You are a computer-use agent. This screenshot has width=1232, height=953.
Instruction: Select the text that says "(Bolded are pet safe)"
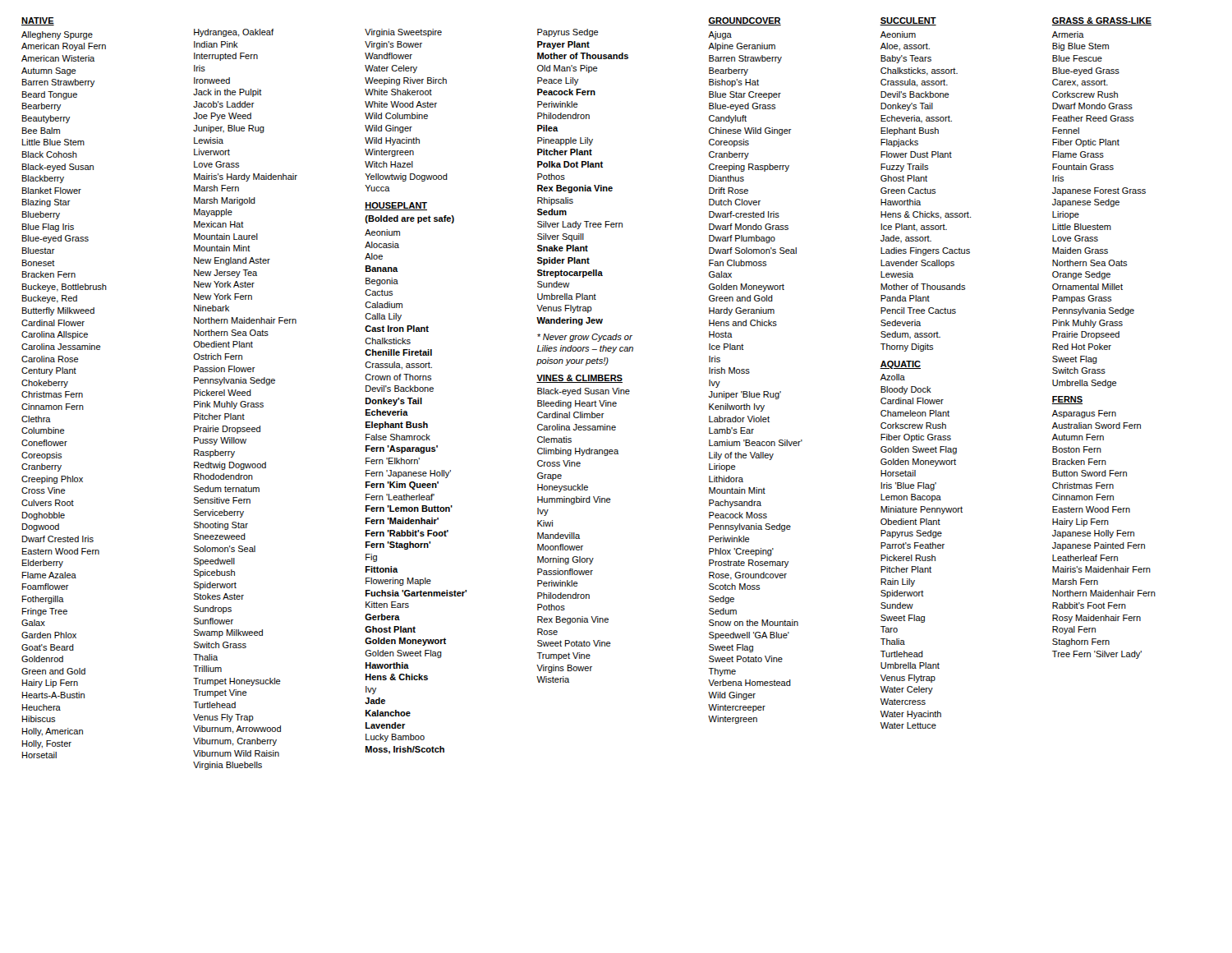tap(410, 219)
